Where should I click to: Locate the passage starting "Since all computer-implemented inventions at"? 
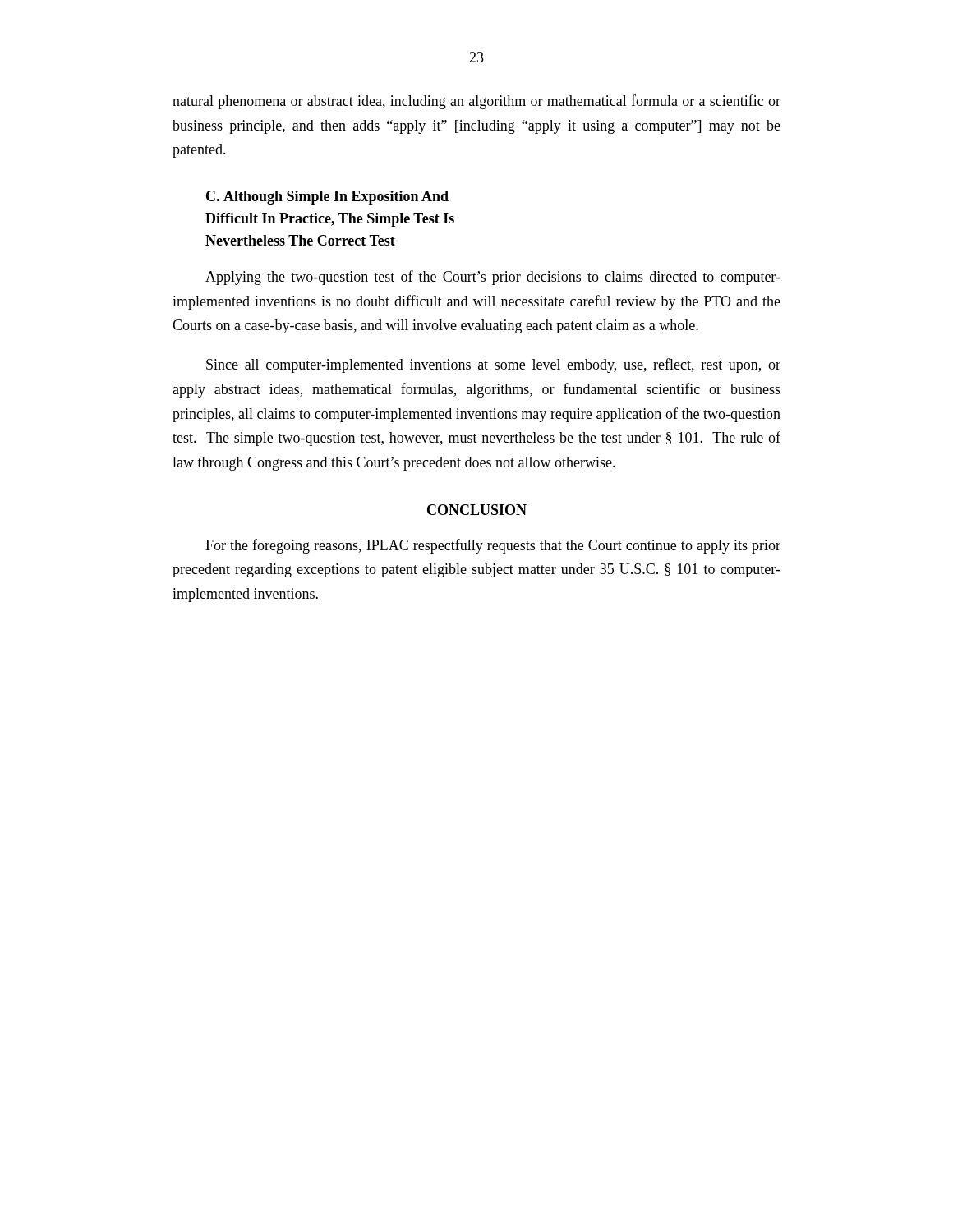(476, 414)
